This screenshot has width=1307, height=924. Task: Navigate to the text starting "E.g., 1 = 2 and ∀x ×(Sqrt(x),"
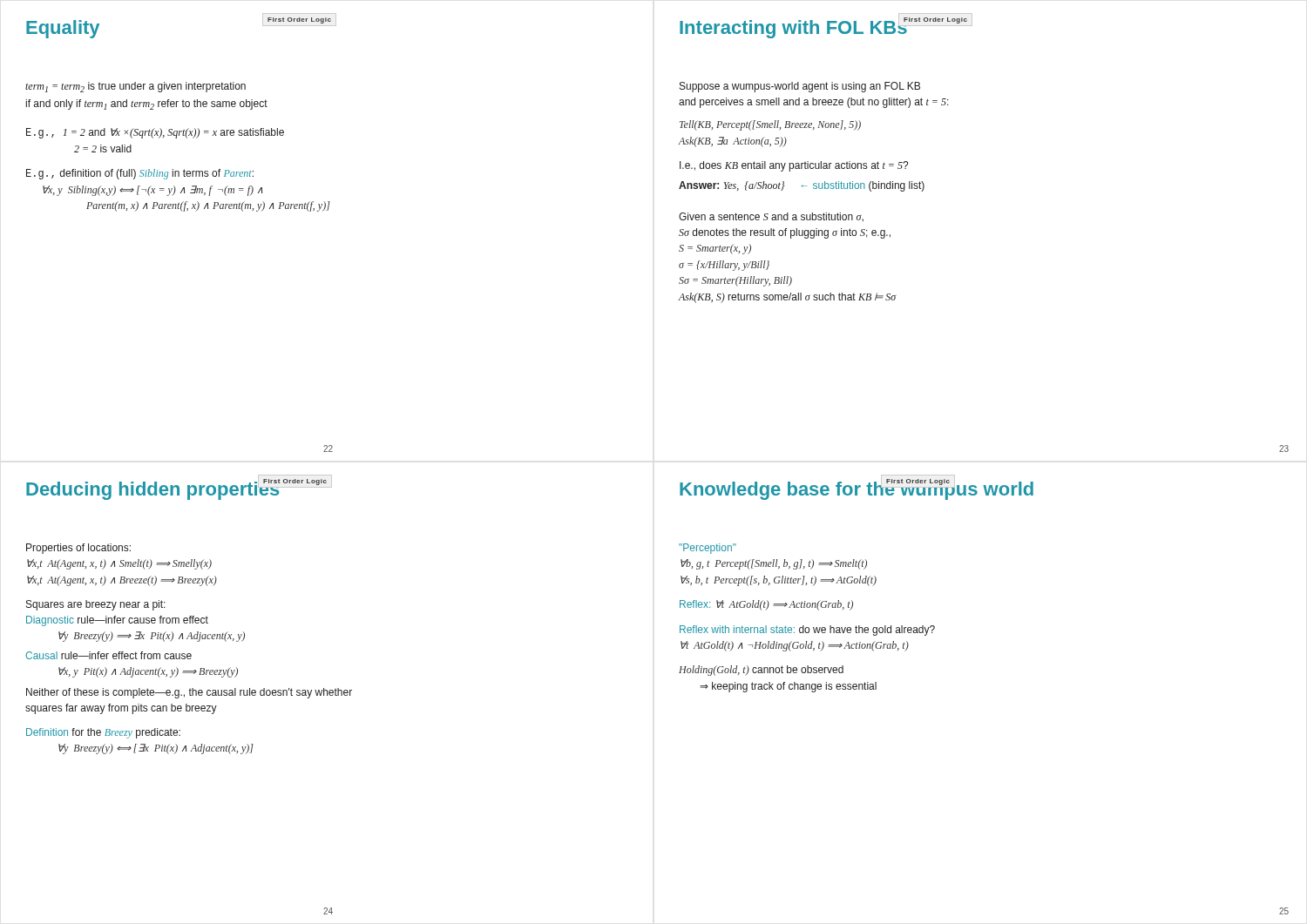[155, 140]
